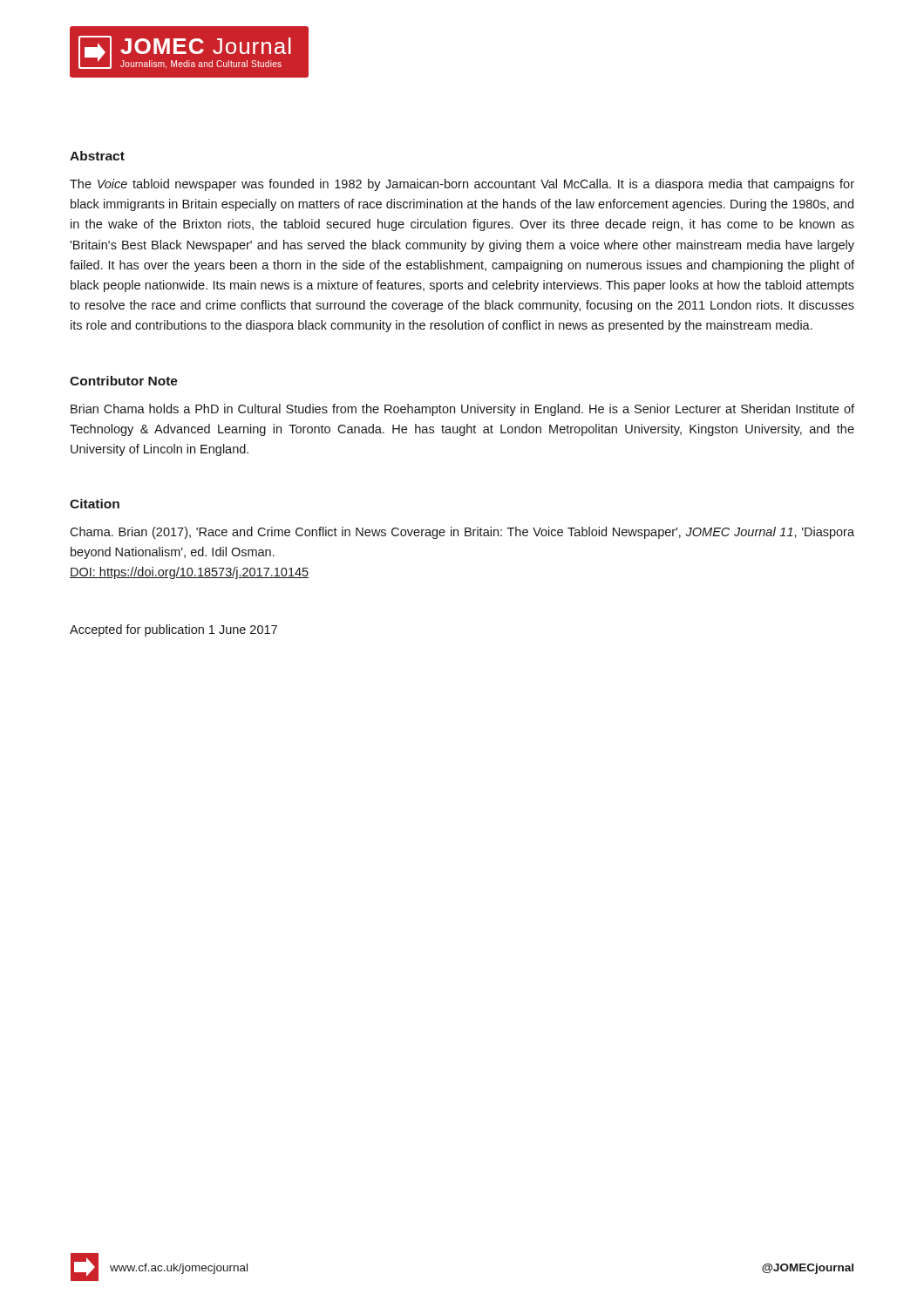
Task: Find the block on this page that starts "The Voice tabloid newspaper was founded"
Action: coord(462,255)
